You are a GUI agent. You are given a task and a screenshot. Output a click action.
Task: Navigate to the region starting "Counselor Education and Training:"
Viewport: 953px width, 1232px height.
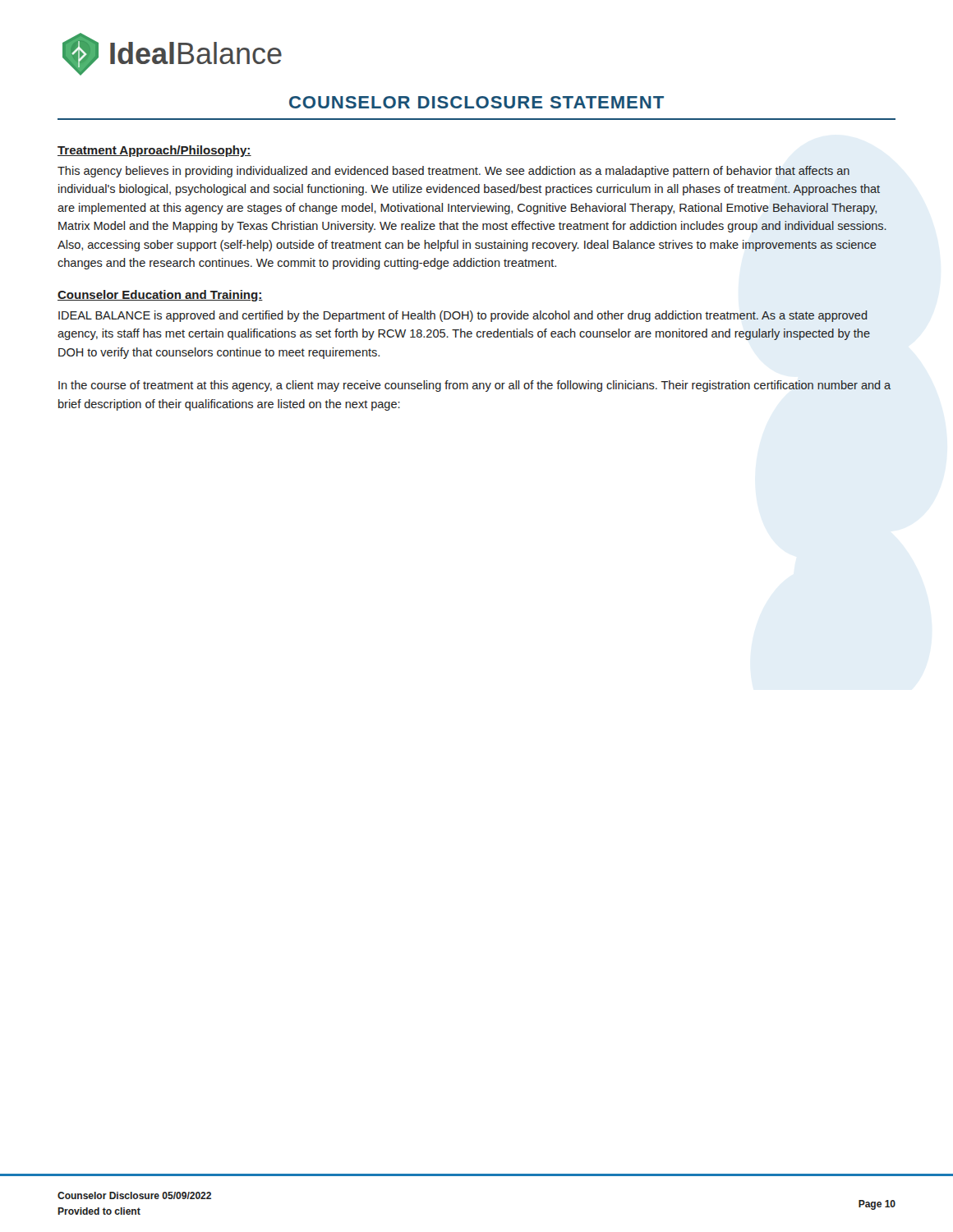point(160,294)
